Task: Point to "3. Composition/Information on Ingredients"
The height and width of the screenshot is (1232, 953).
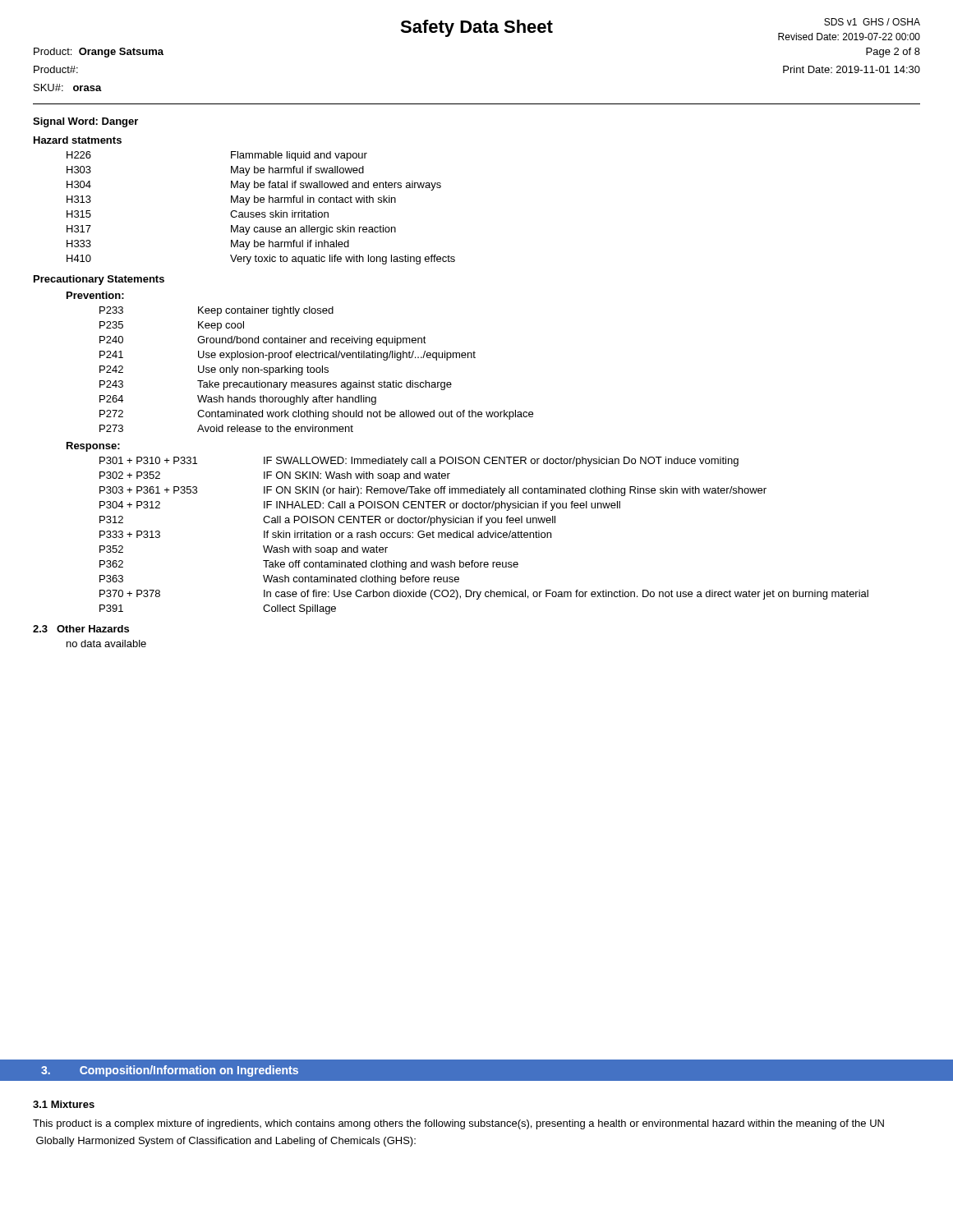Action: pyautogui.click(x=170, y=1070)
